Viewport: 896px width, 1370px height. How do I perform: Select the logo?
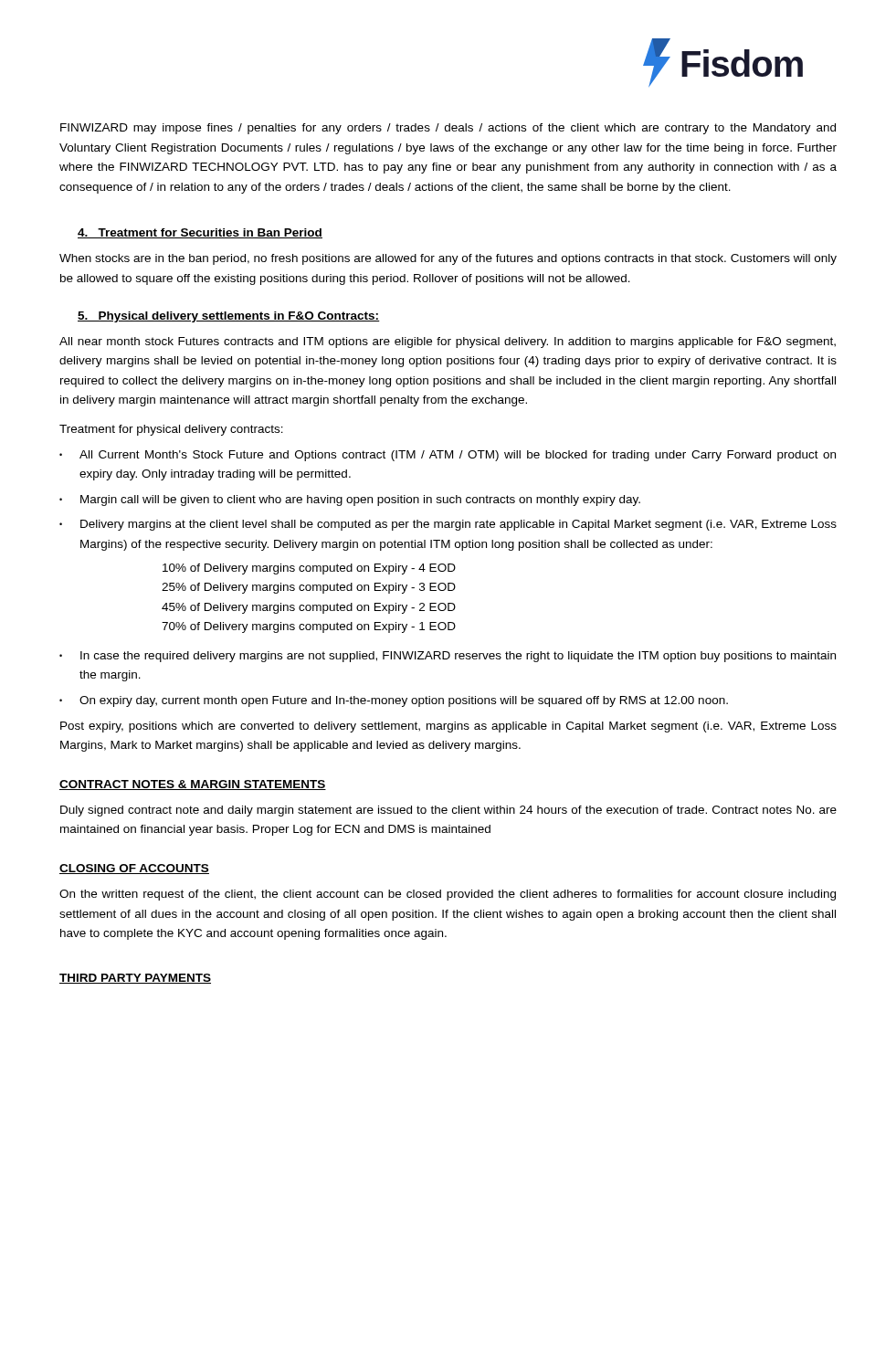448,64
